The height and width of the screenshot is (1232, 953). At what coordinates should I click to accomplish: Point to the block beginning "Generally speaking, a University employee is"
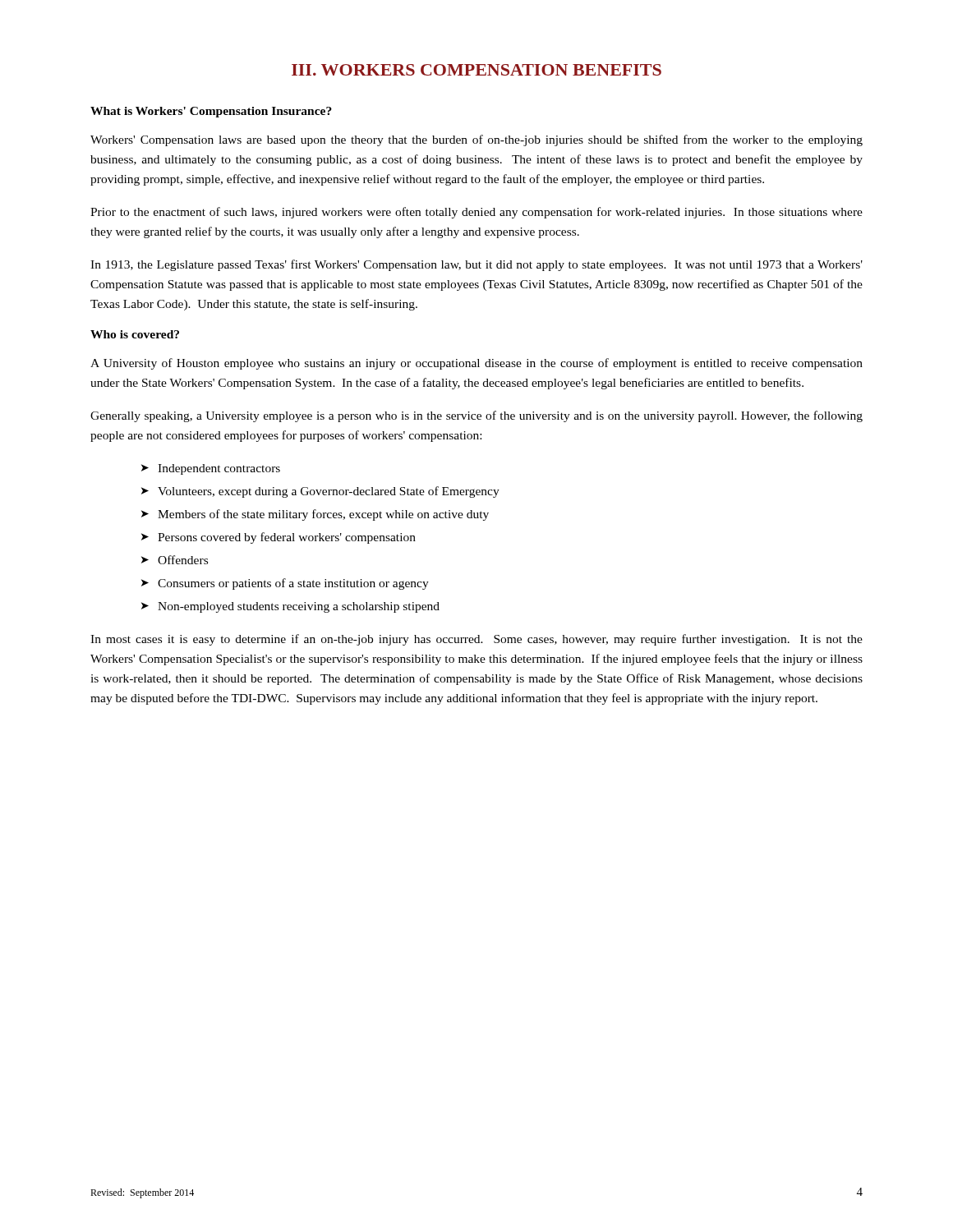476,425
